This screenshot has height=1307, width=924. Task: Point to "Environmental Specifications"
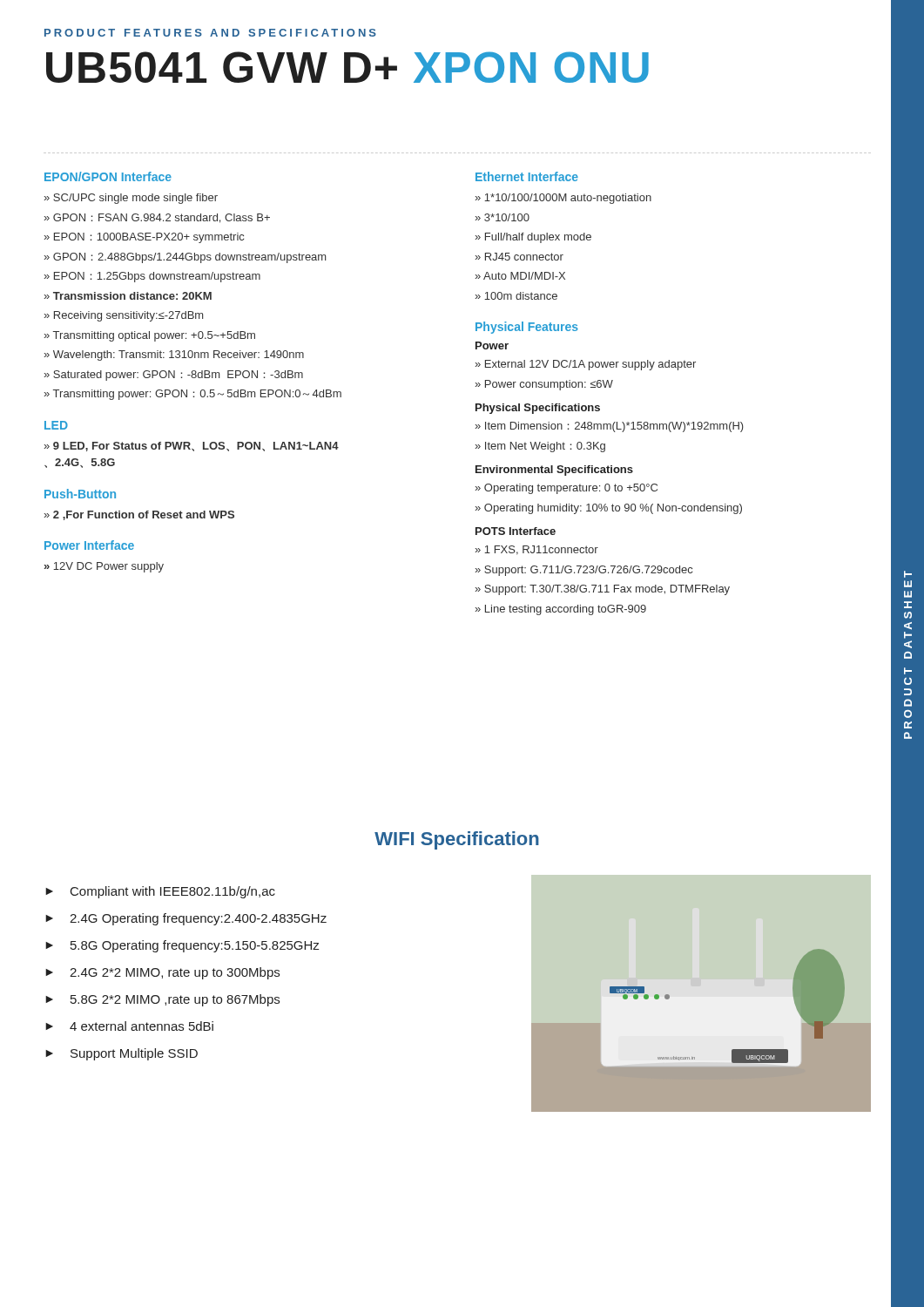tap(554, 469)
